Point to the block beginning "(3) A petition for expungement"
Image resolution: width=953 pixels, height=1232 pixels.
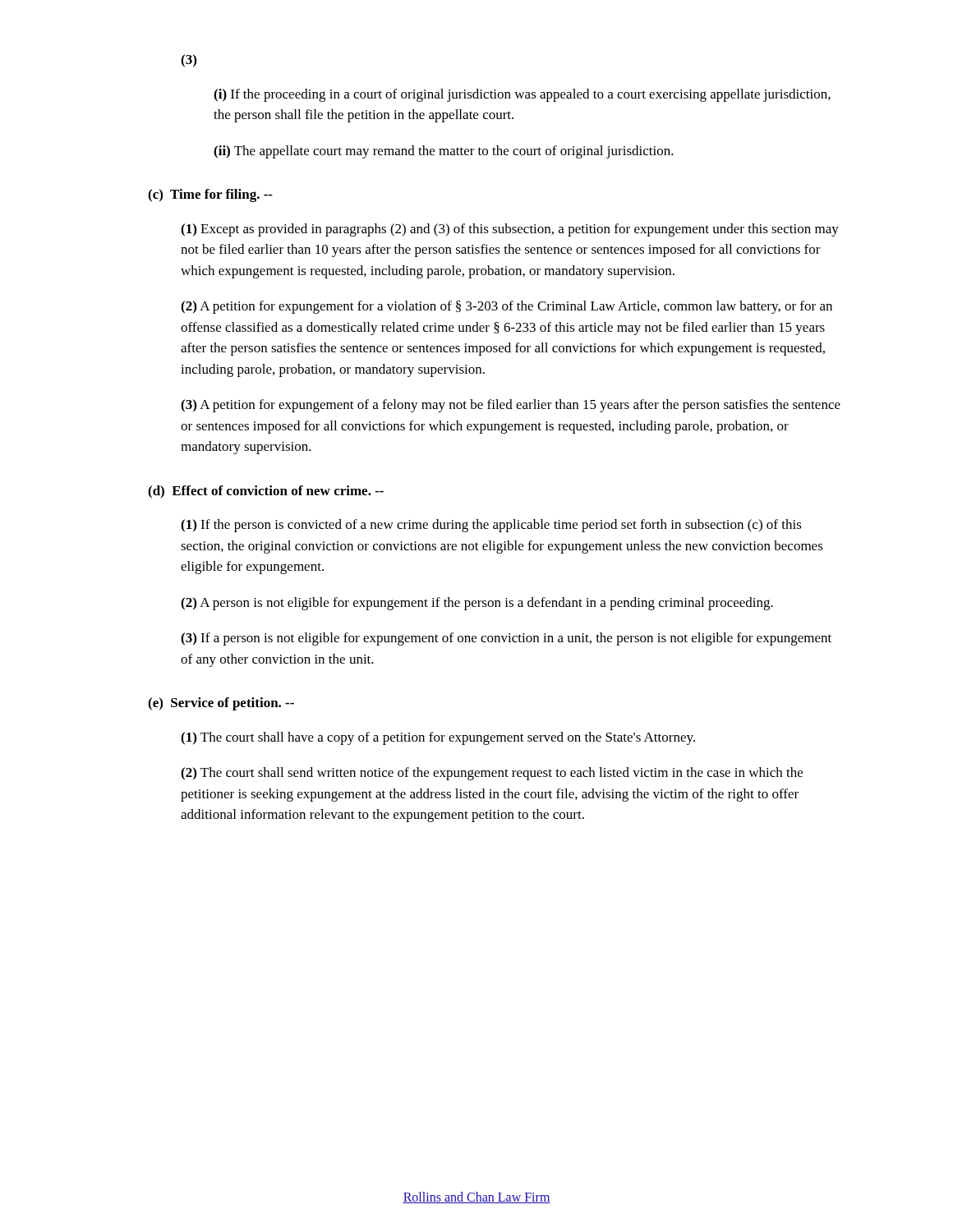click(x=511, y=425)
